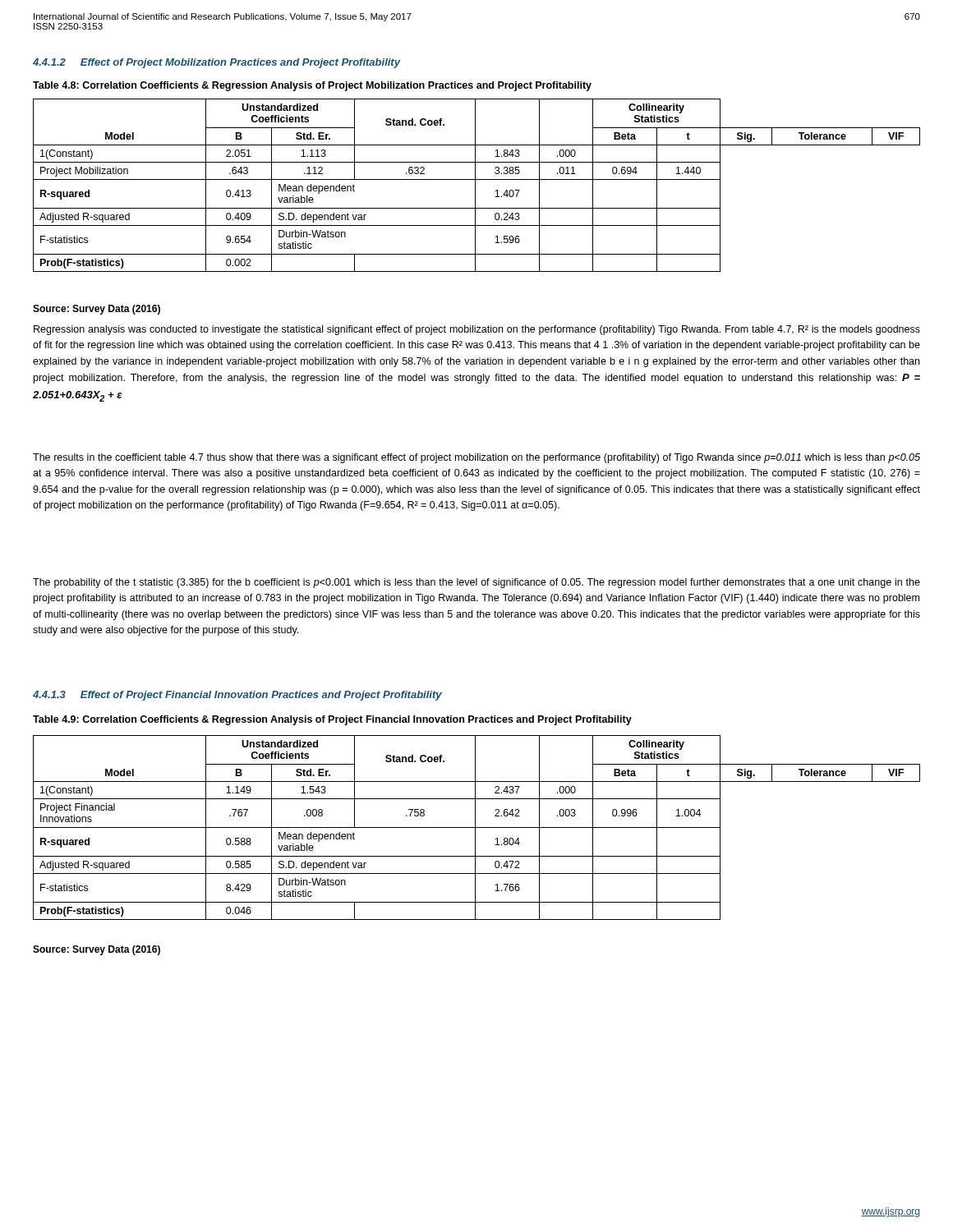Image resolution: width=953 pixels, height=1232 pixels.
Task: Locate the block starting "4.4.1.3 Effect of Project Financial Innovation Practices and"
Action: pyautogui.click(x=237, y=694)
